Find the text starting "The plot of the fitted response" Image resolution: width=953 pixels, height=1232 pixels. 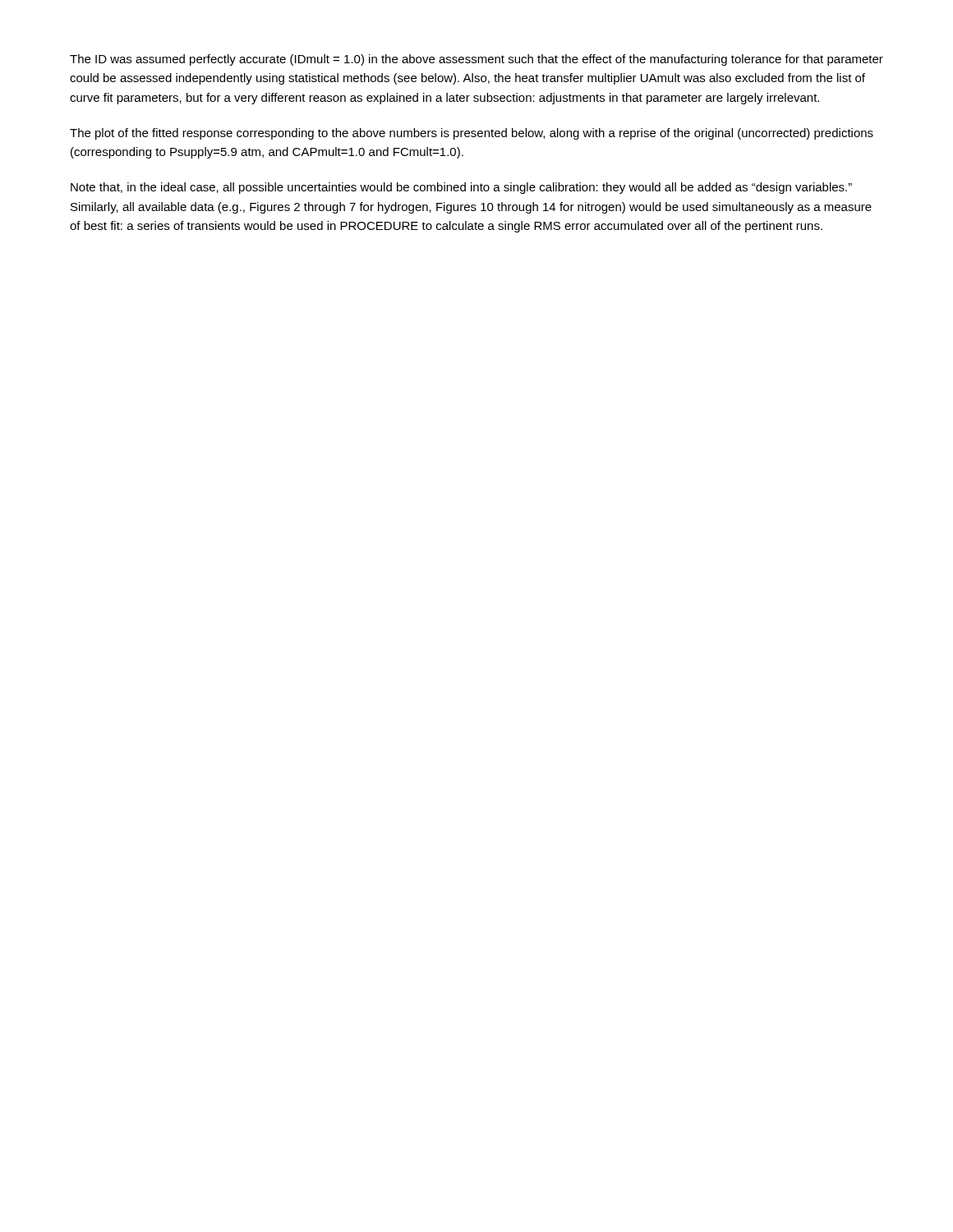click(472, 142)
